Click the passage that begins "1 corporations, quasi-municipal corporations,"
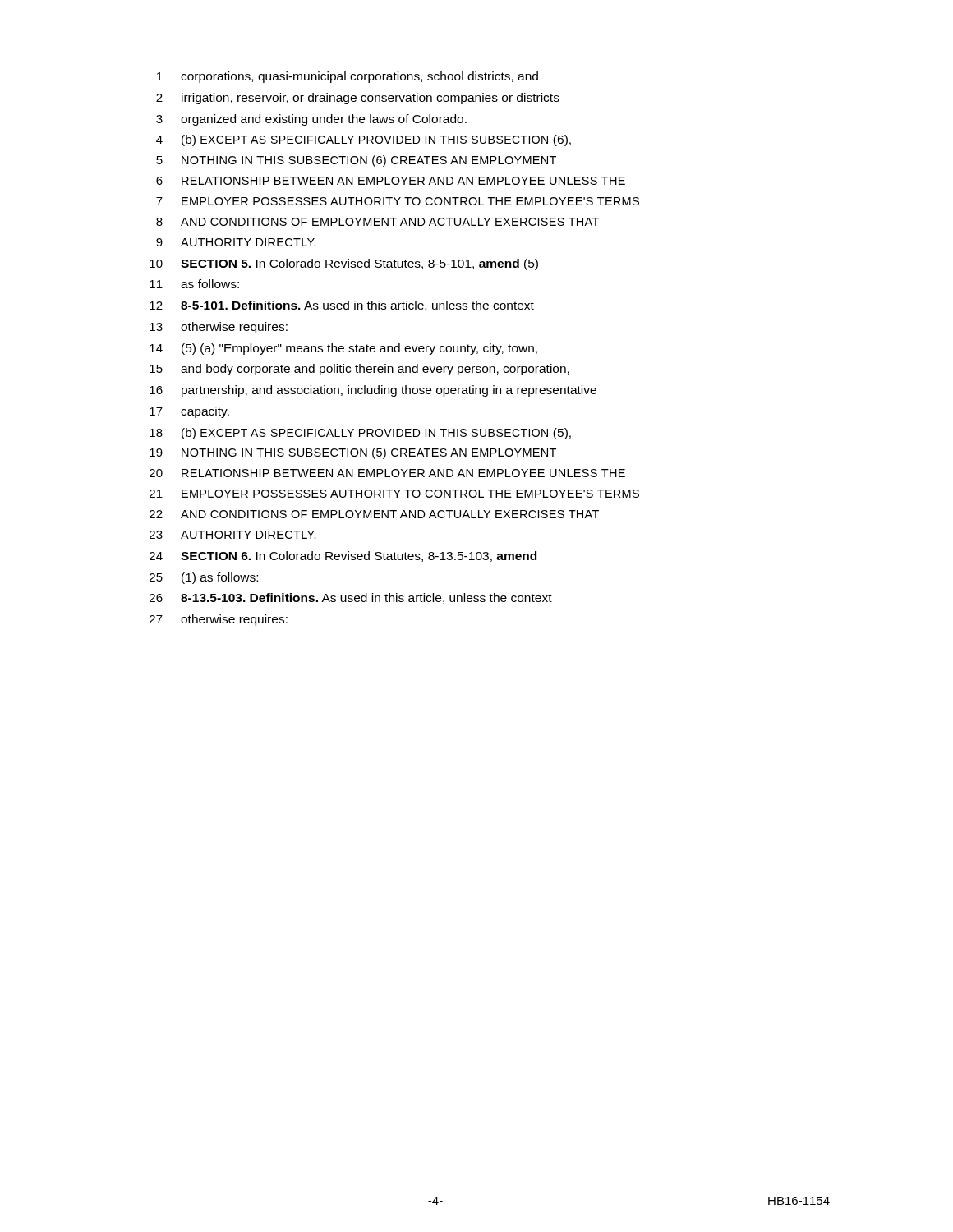The width and height of the screenshot is (953, 1232). click(476, 76)
